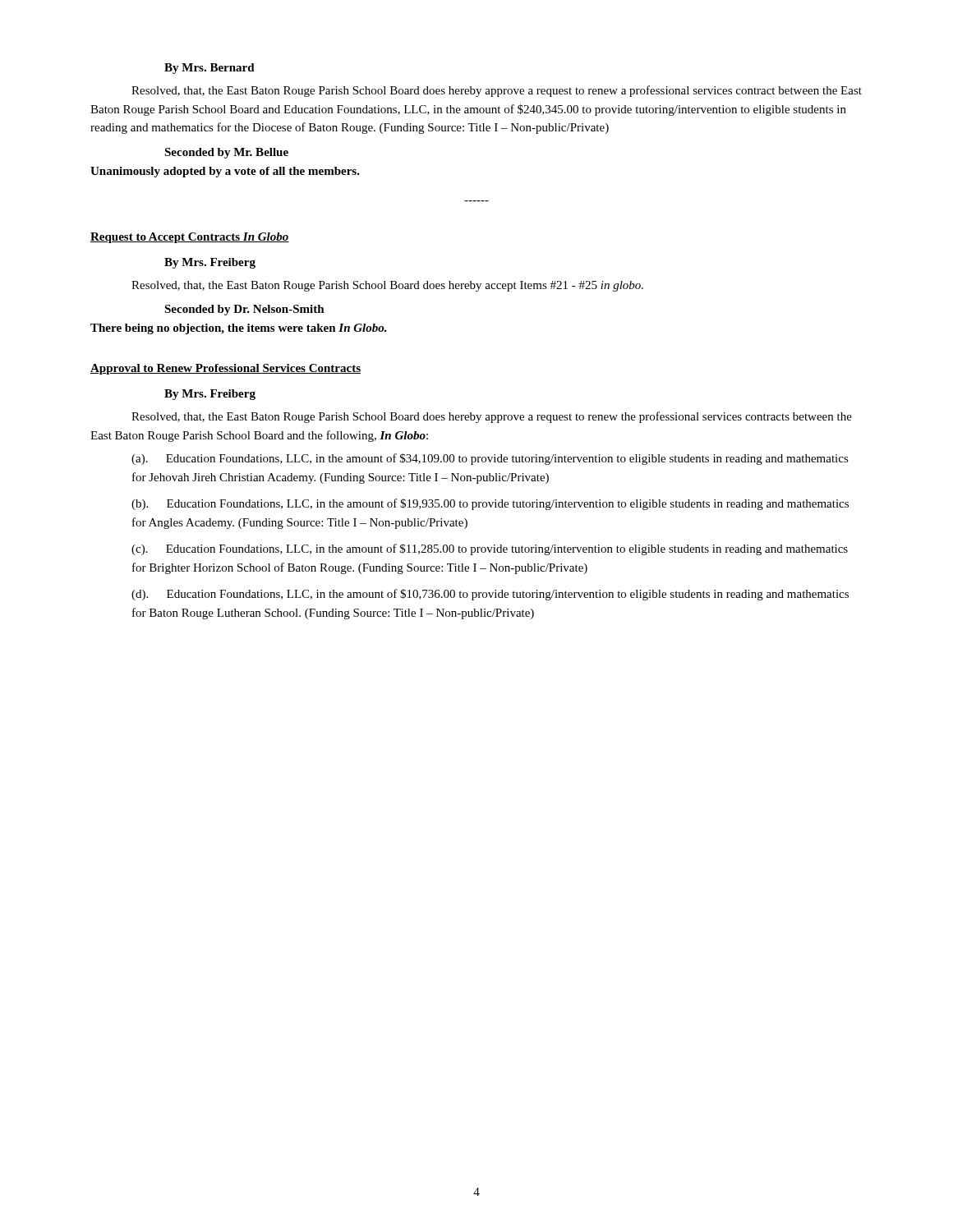Click the passage that begins "(a). Education Foundations, LLC,"
The height and width of the screenshot is (1232, 953).
497,468
